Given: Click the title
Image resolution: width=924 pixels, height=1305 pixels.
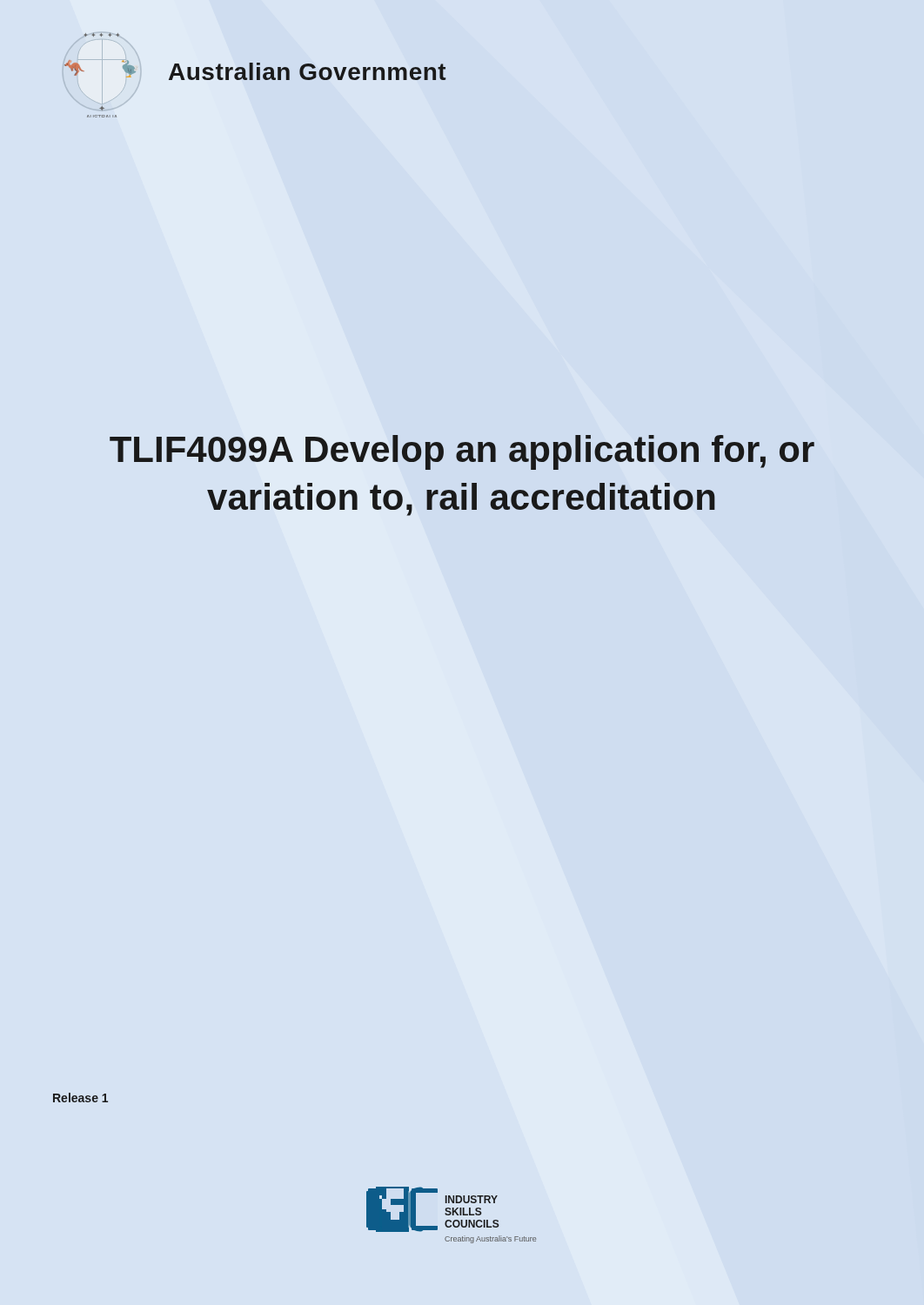Looking at the screenshot, I should 462,474.
